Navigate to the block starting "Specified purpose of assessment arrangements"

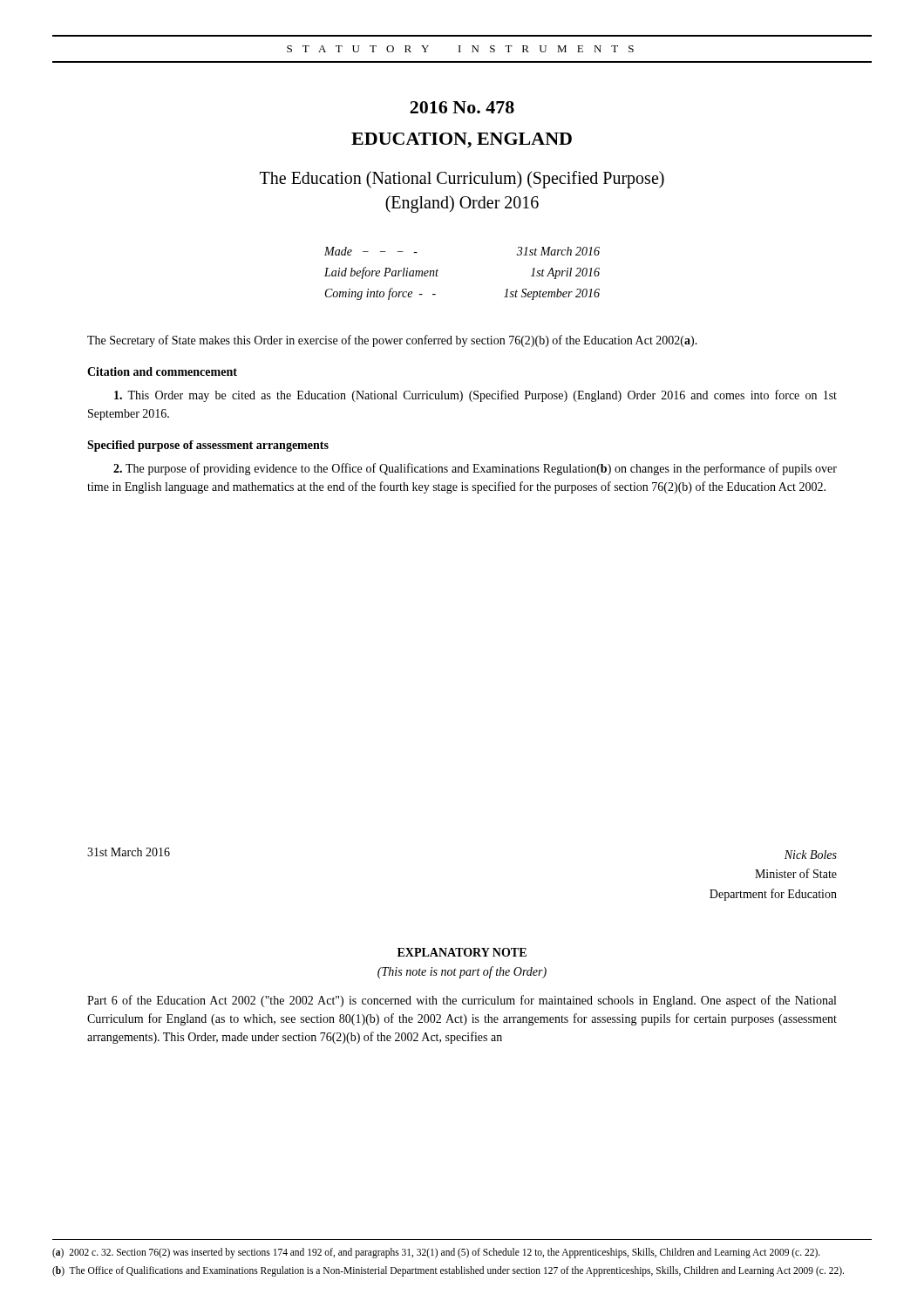(208, 445)
